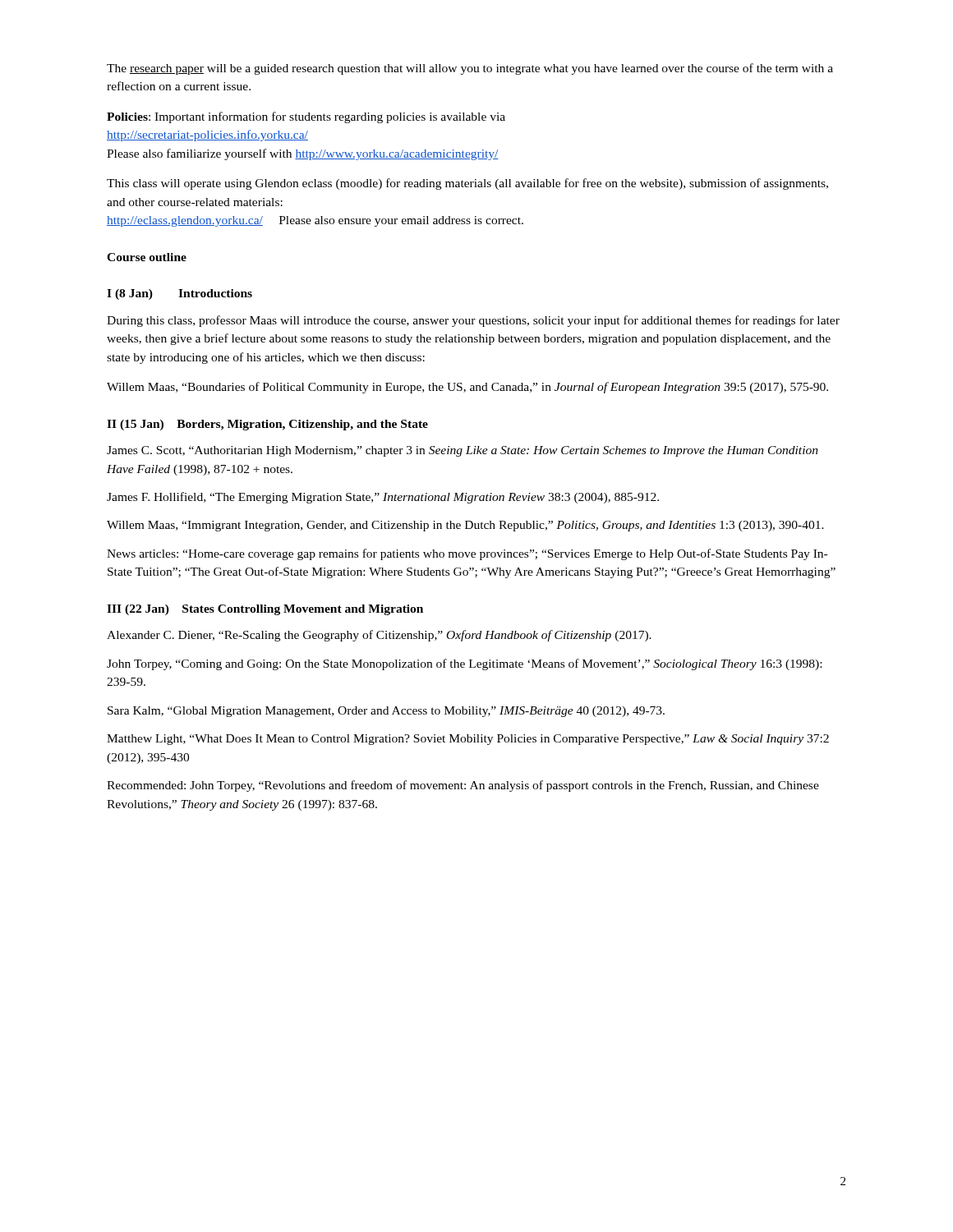Navigate to the passage starting "Policies: Important information for students regarding"
The height and width of the screenshot is (1232, 953).
(x=306, y=135)
